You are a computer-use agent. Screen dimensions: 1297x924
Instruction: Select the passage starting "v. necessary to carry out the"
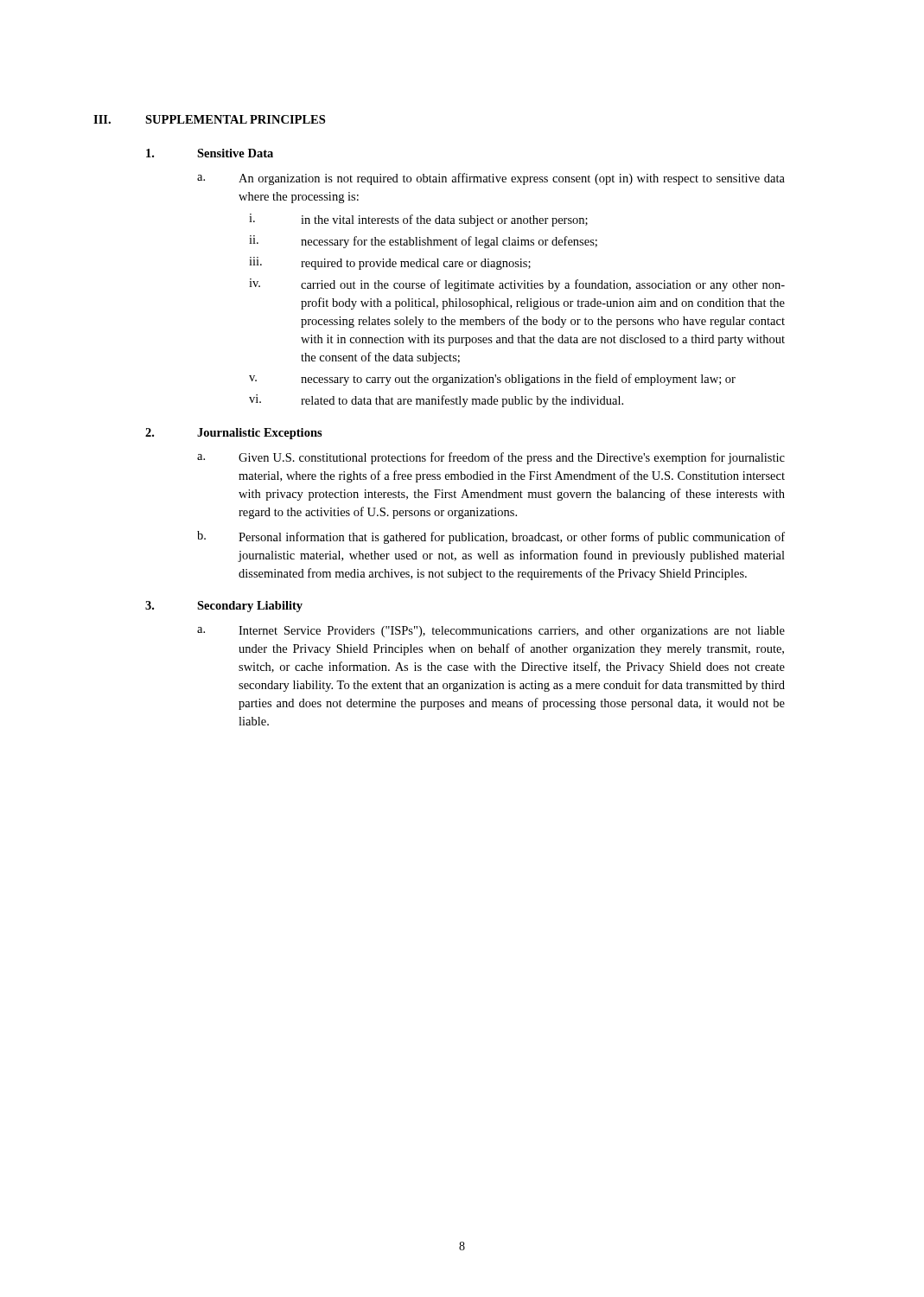[517, 379]
